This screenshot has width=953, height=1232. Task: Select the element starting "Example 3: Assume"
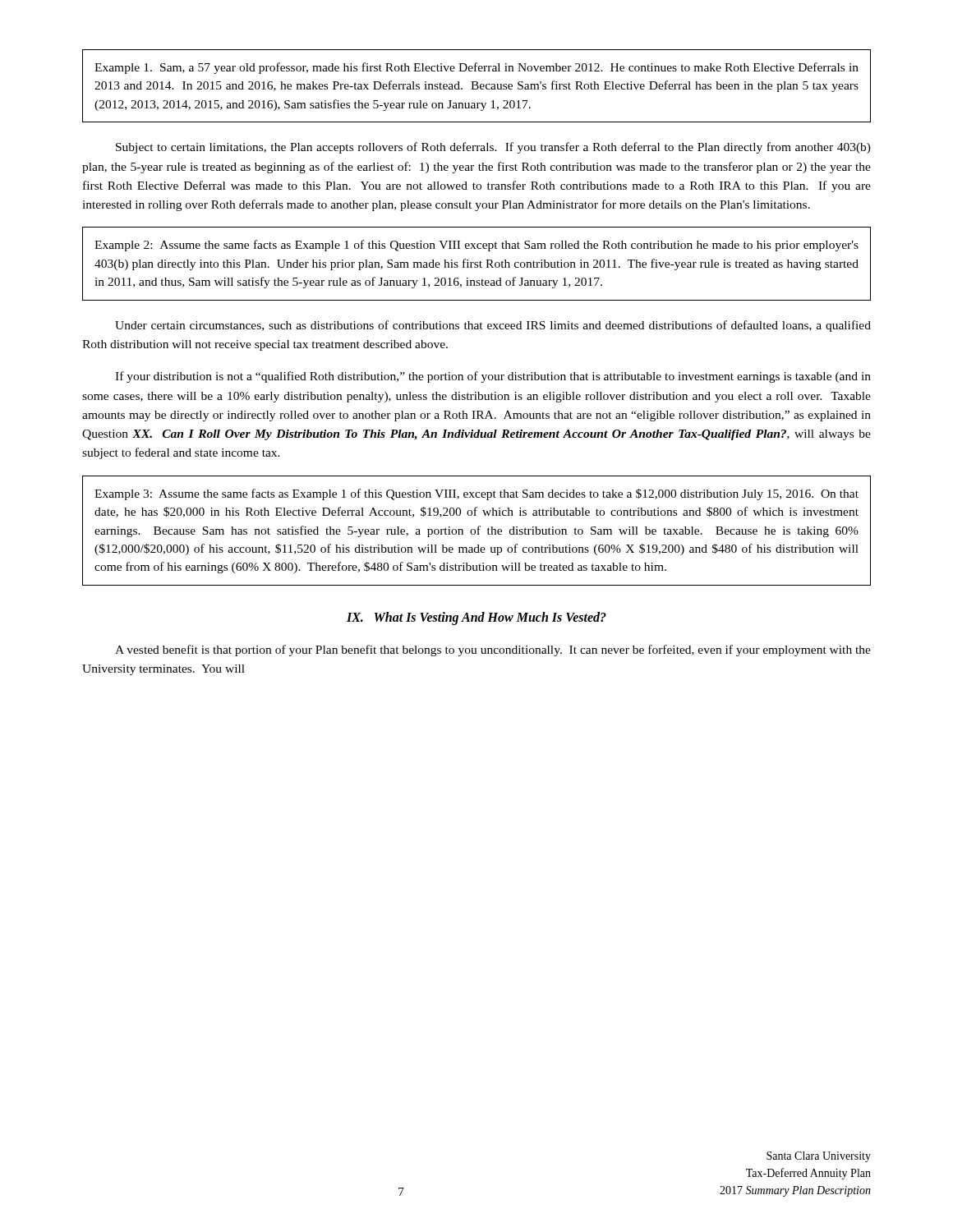coord(476,530)
